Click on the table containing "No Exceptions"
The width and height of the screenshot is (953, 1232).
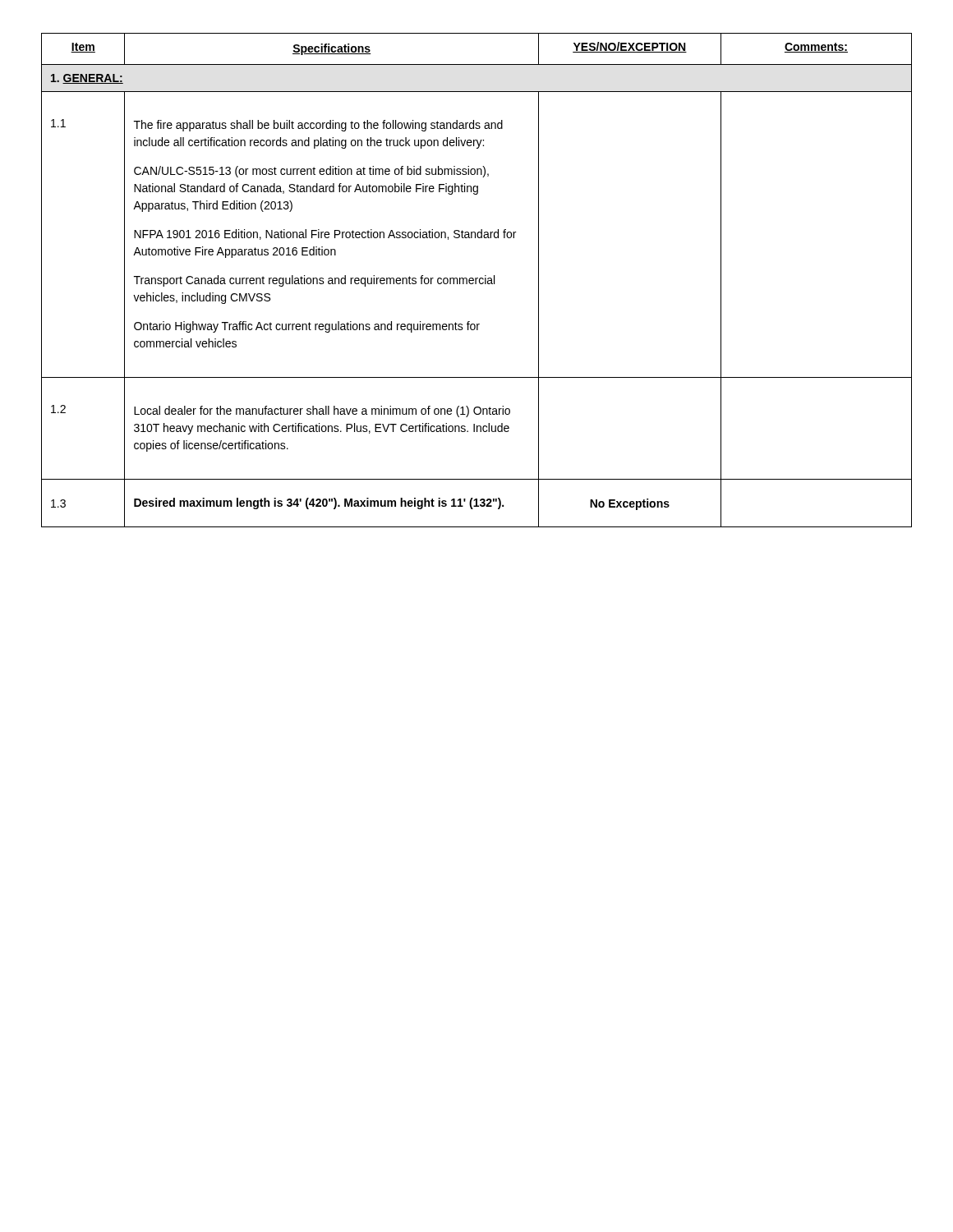tap(476, 280)
